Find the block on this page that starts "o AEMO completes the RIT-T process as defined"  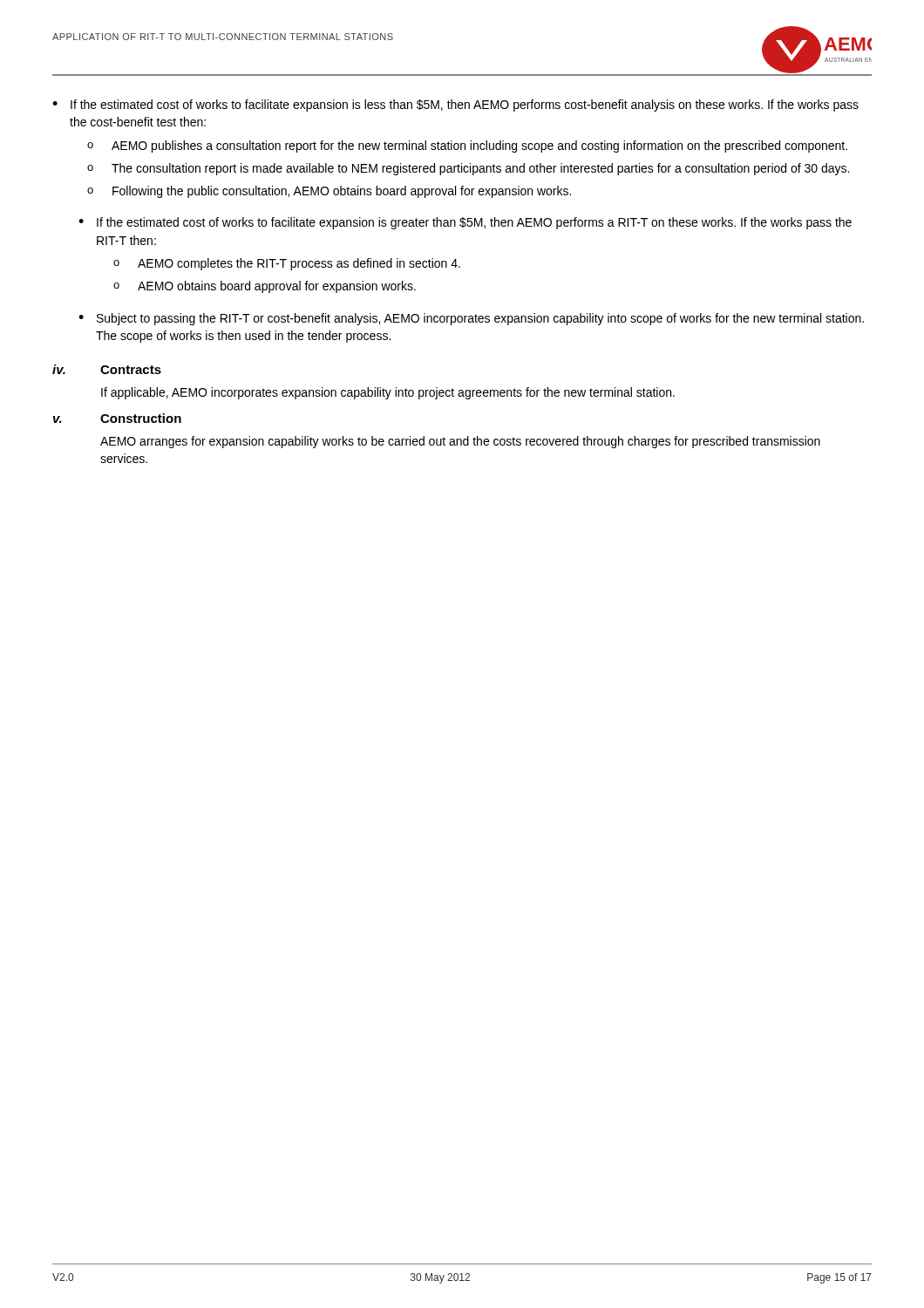(287, 263)
